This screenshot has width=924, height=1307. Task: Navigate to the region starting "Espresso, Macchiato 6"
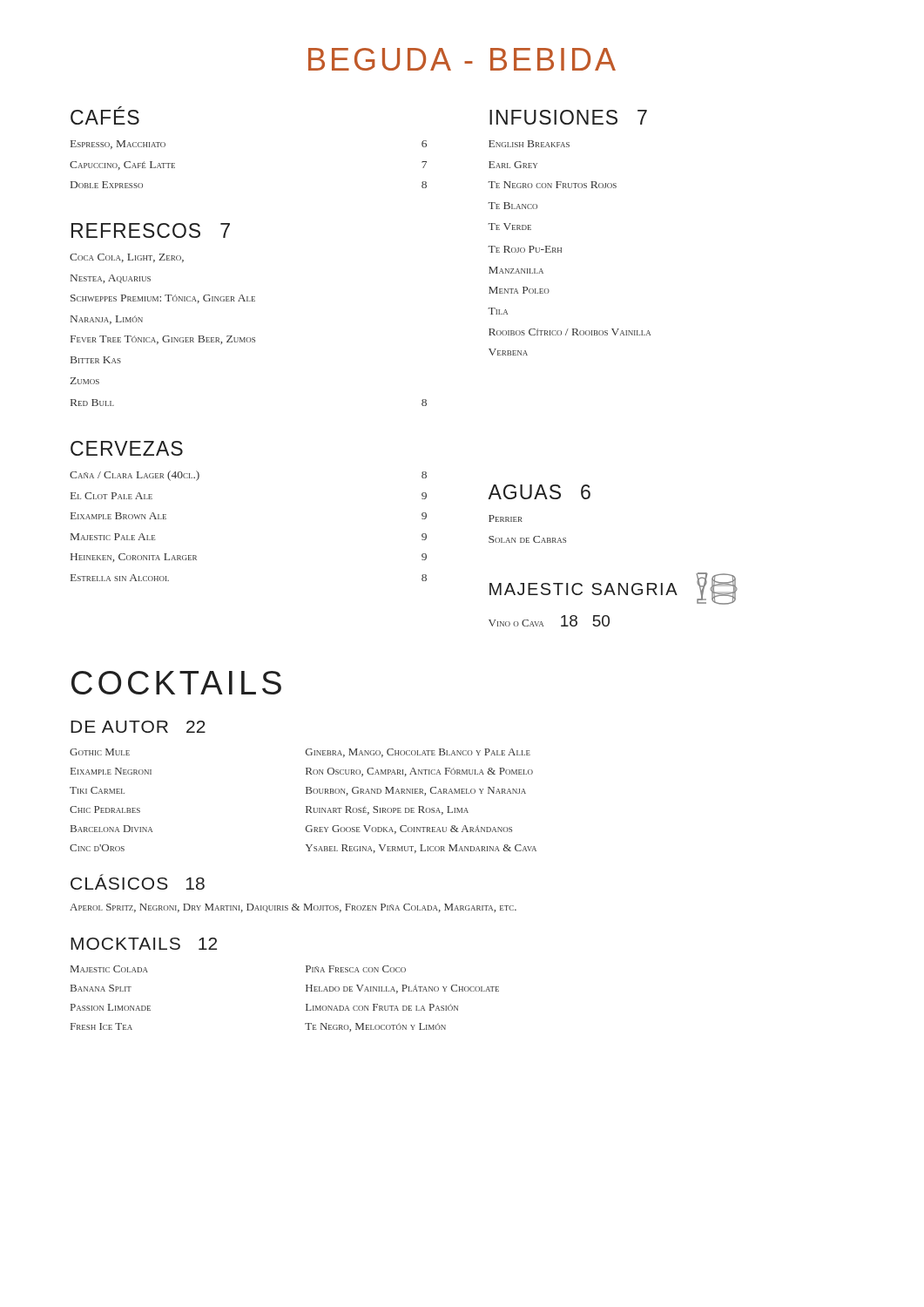click(121, 144)
